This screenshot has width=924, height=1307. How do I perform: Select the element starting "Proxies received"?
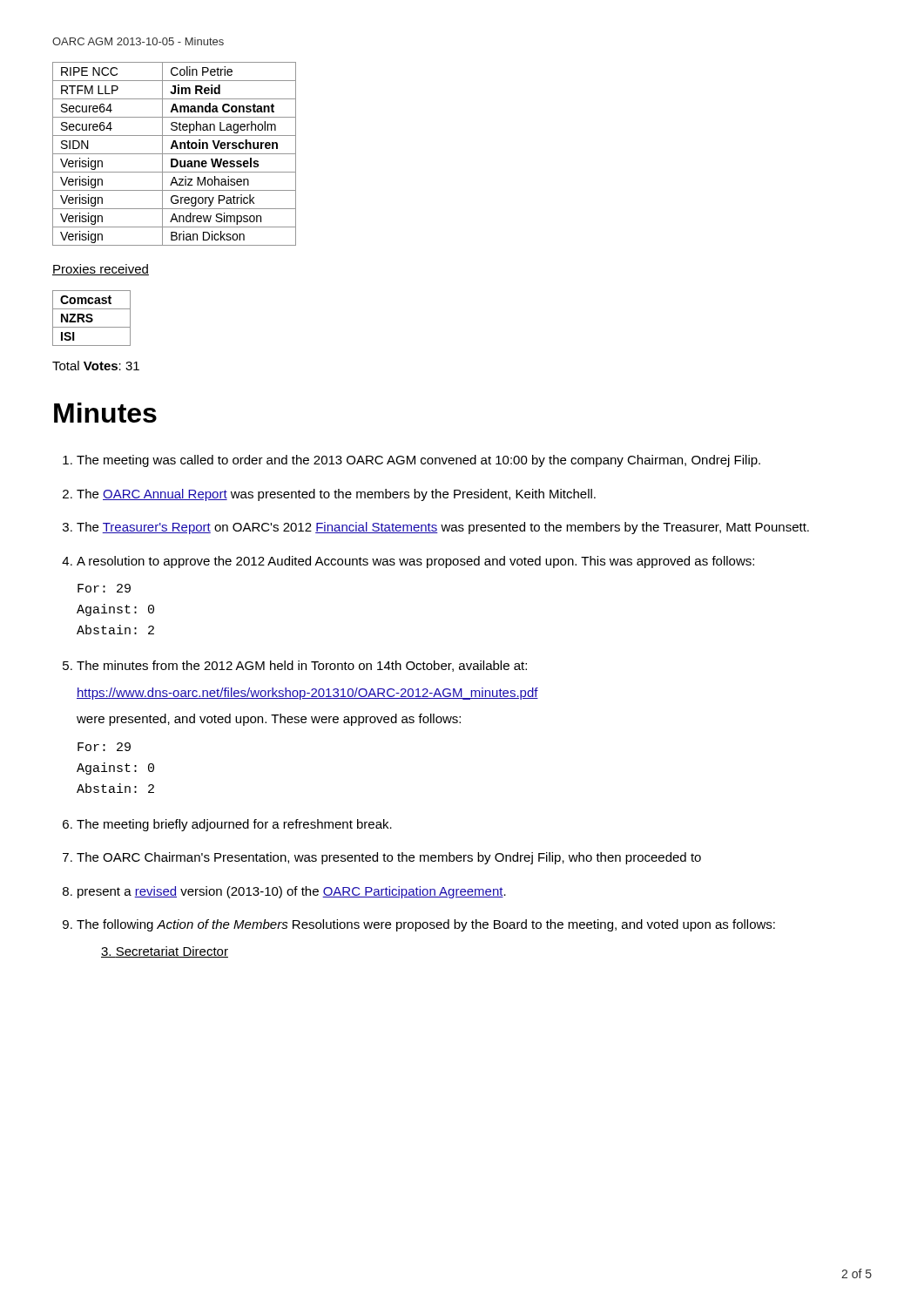[101, 269]
